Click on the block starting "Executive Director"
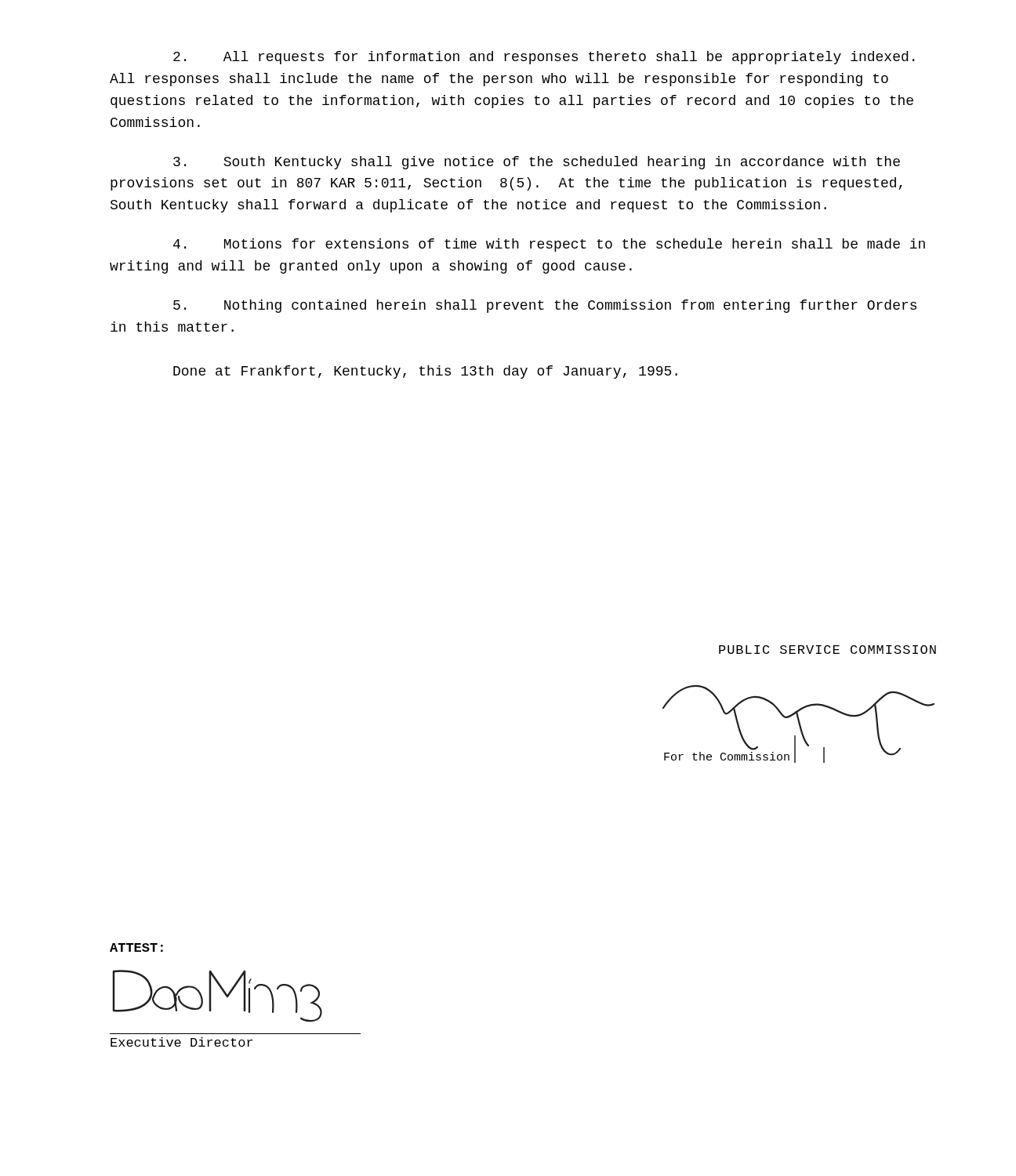The image size is (1016, 1176). pyautogui.click(x=182, y=1043)
